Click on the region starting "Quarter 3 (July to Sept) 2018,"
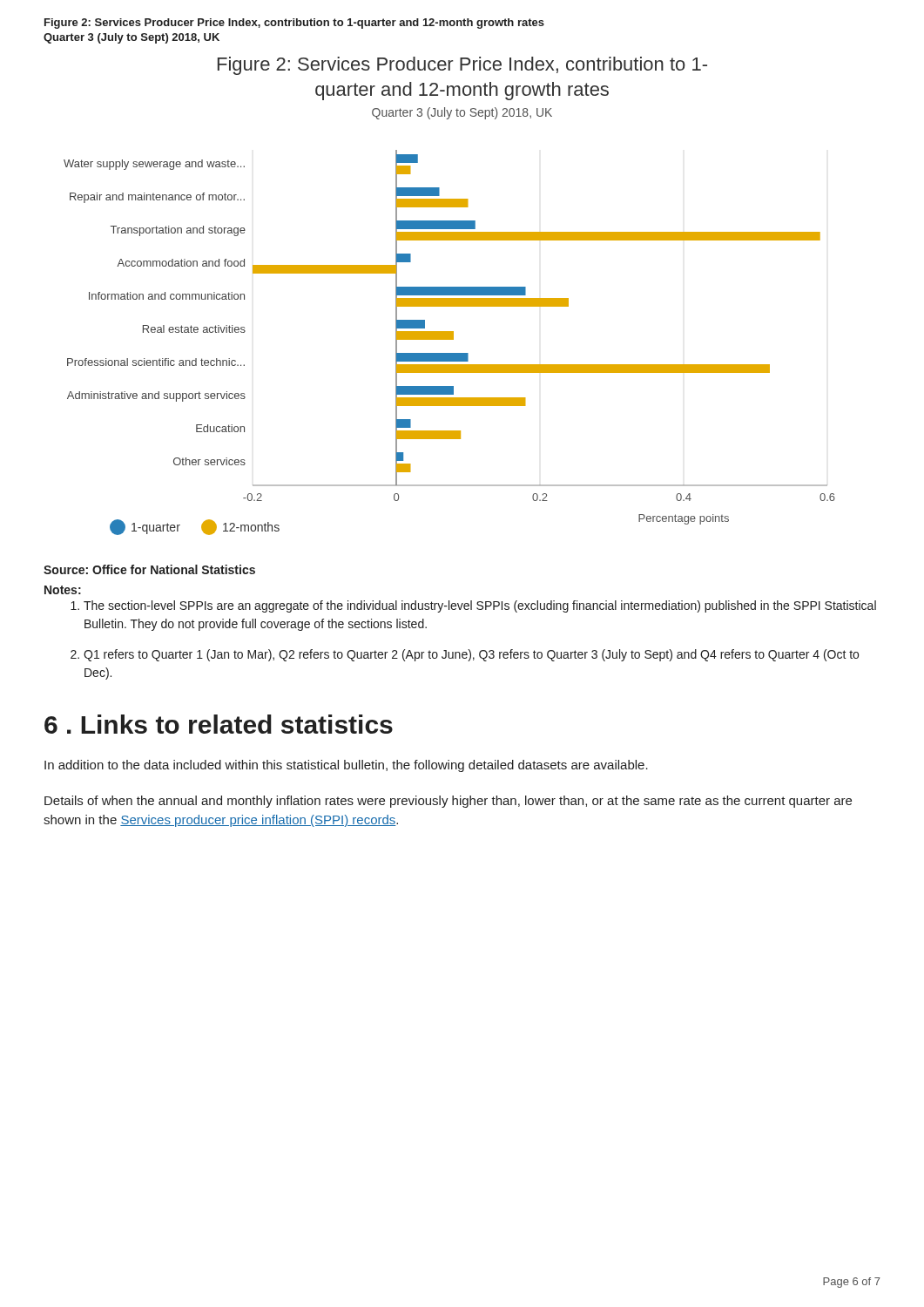This screenshot has height=1307, width=924. [x=132, y=37]
